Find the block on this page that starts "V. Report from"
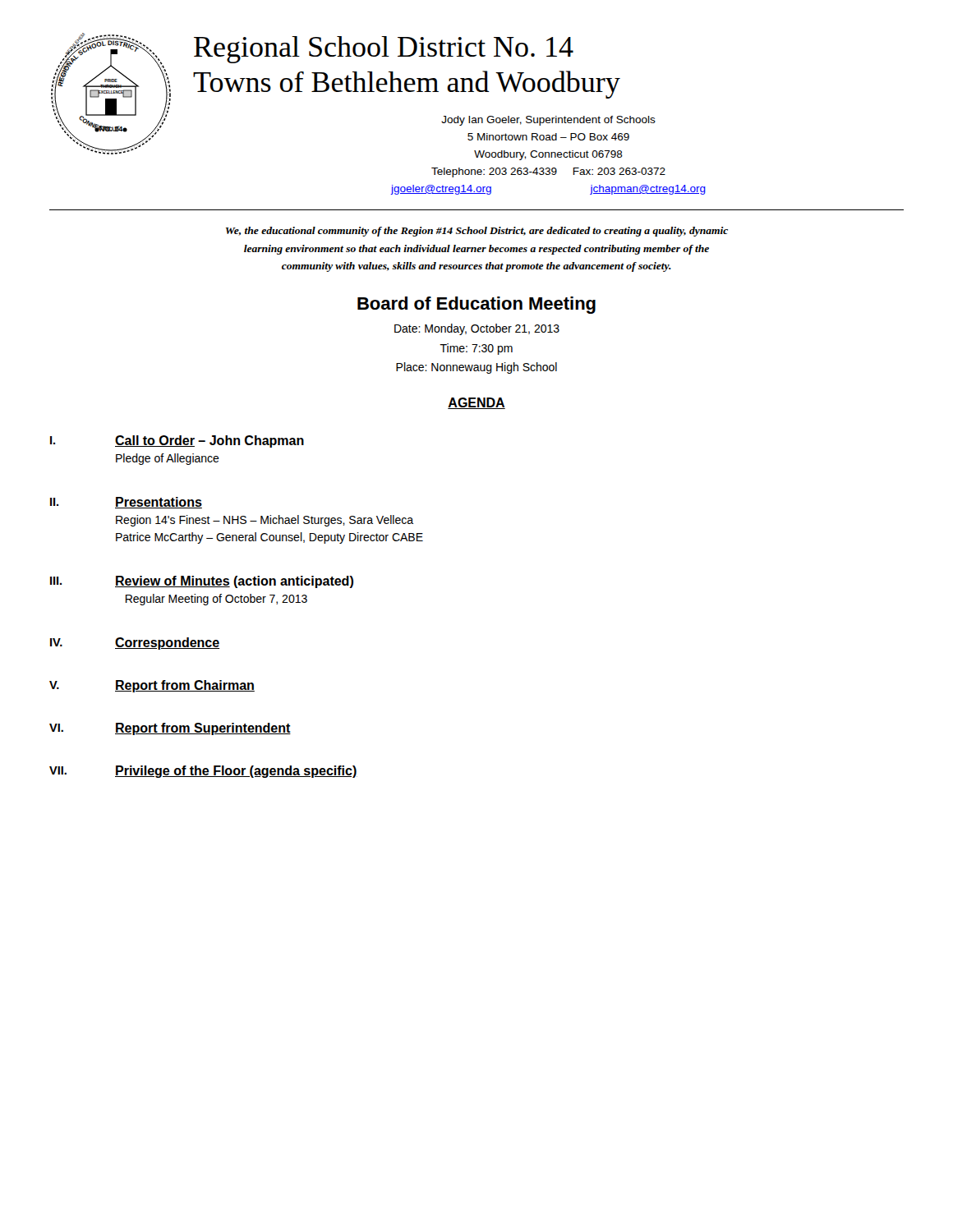The height and width of the screenshot is (1232, 953). click(152, 686)
